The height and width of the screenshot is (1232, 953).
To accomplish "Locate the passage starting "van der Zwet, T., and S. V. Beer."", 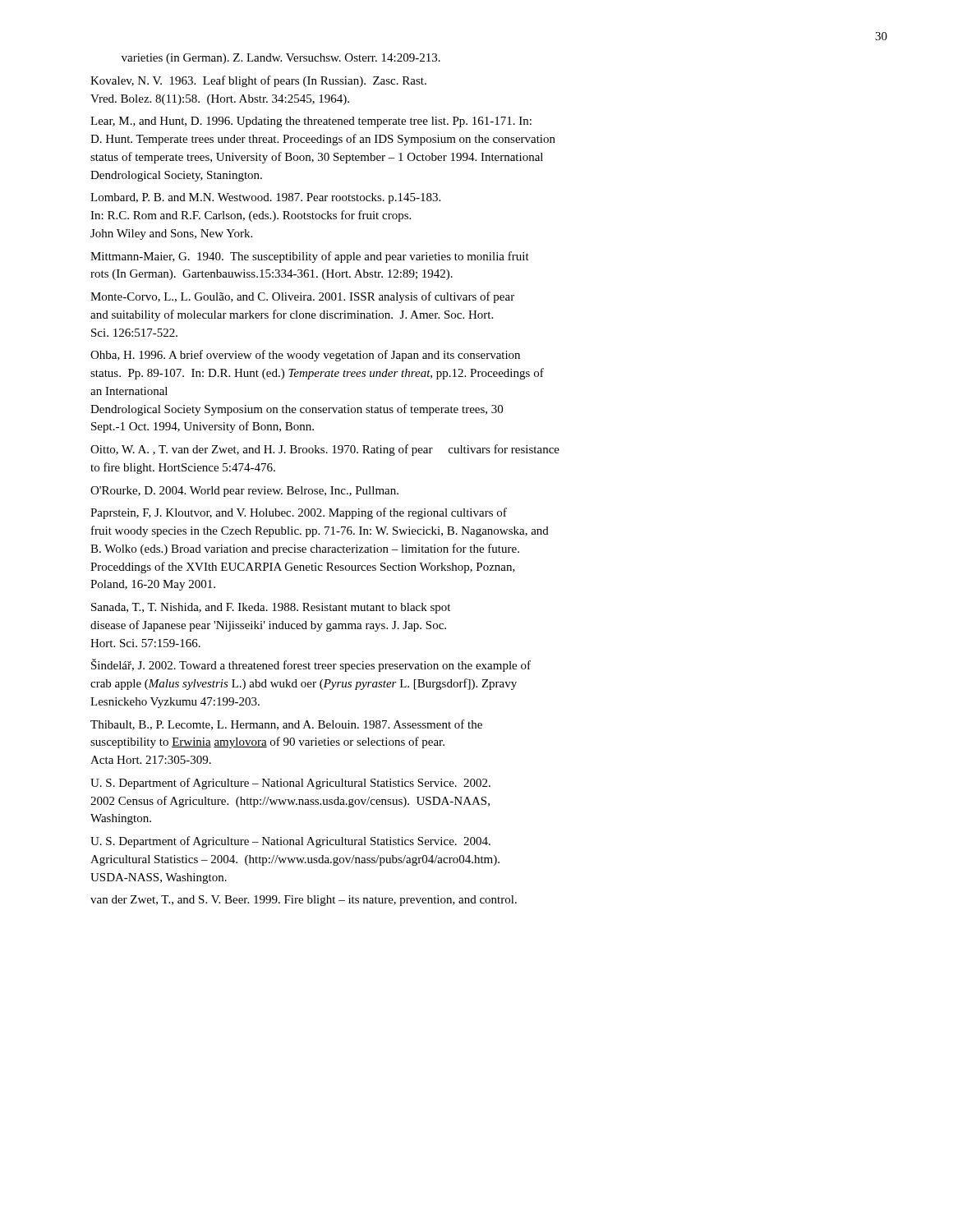I will pyautogui.click(x=489, y=900).
